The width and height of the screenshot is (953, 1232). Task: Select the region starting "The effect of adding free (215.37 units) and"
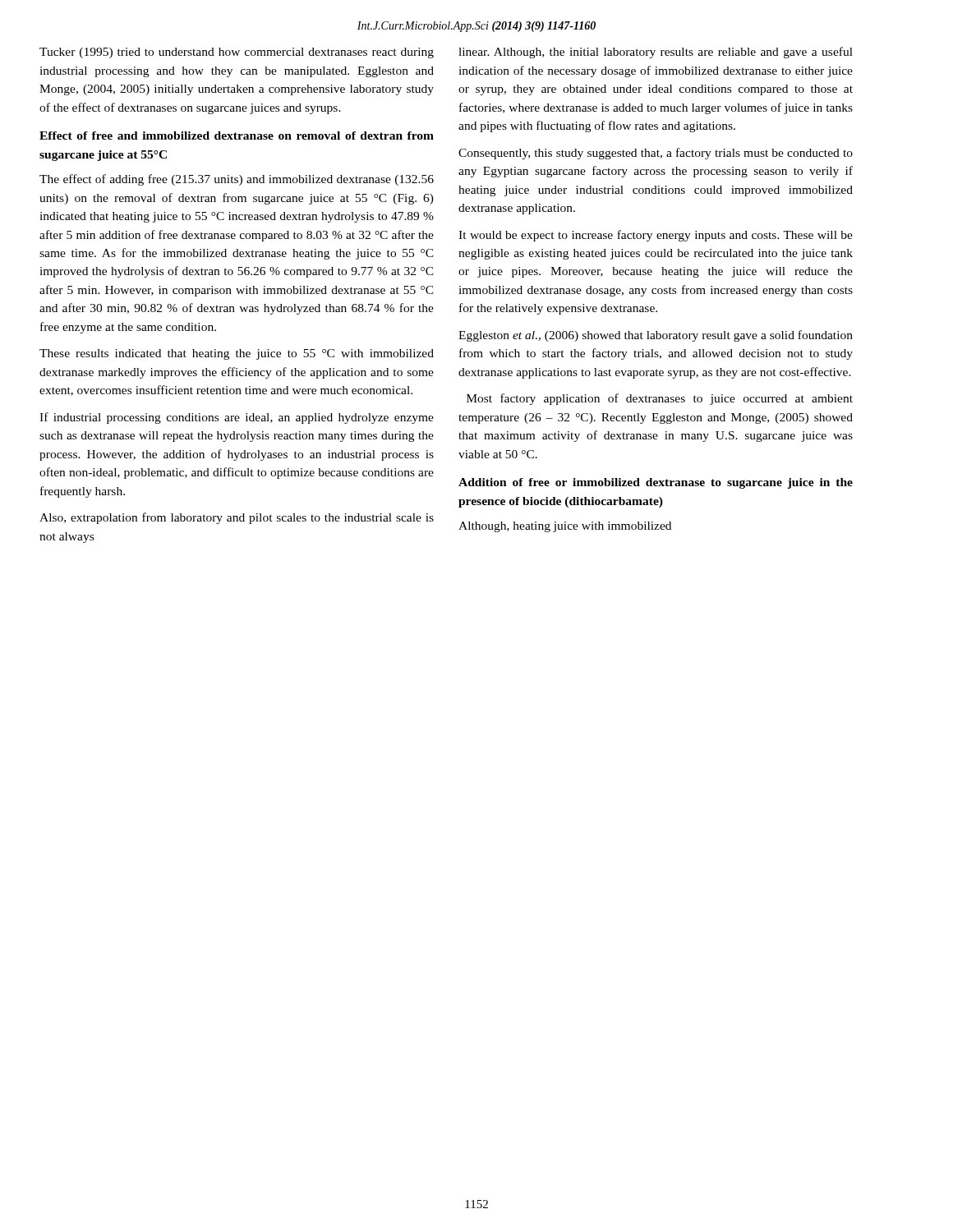(x=237, y=253)
